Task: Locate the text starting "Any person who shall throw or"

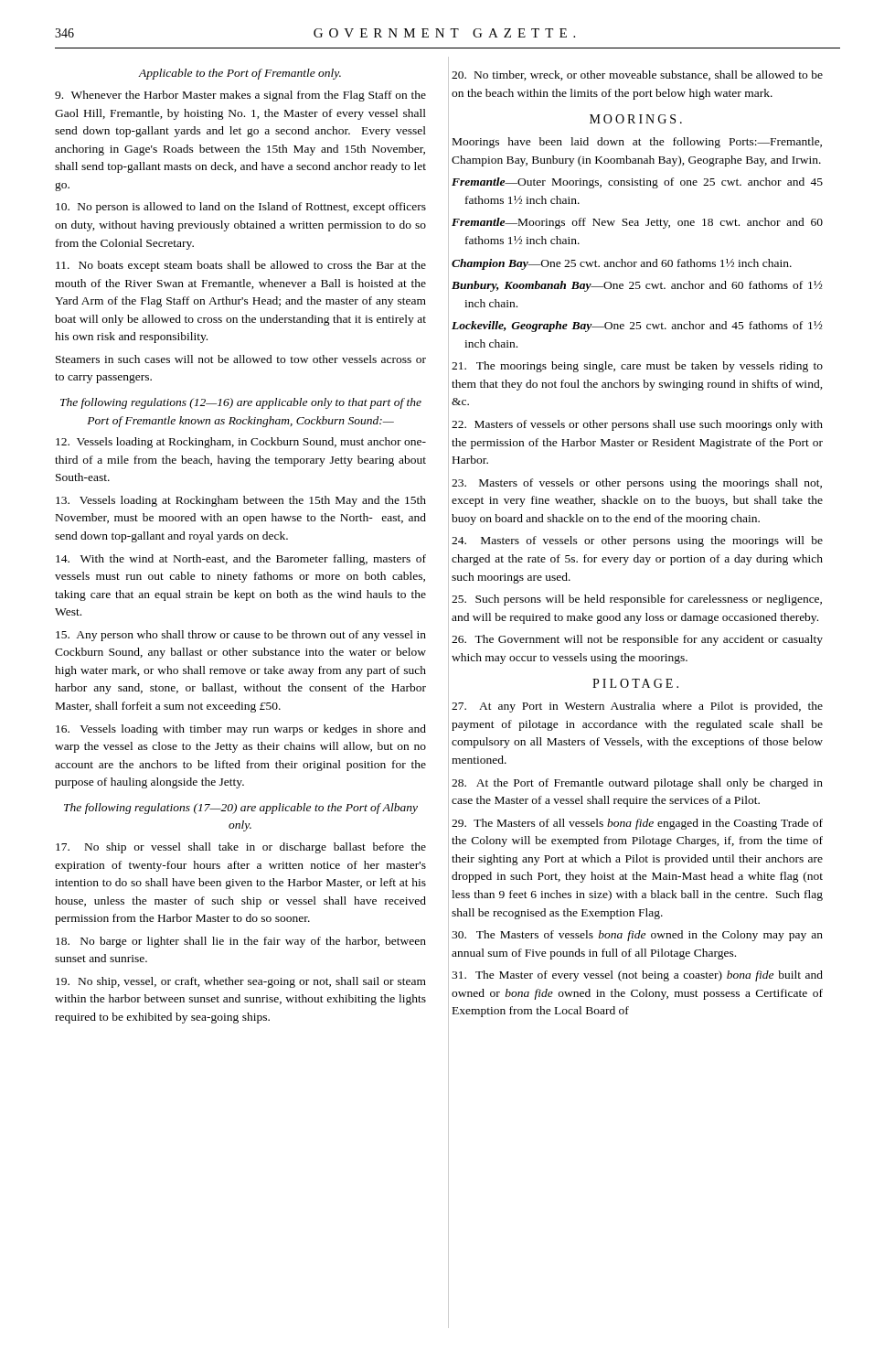Action: [x=240, y=670]
